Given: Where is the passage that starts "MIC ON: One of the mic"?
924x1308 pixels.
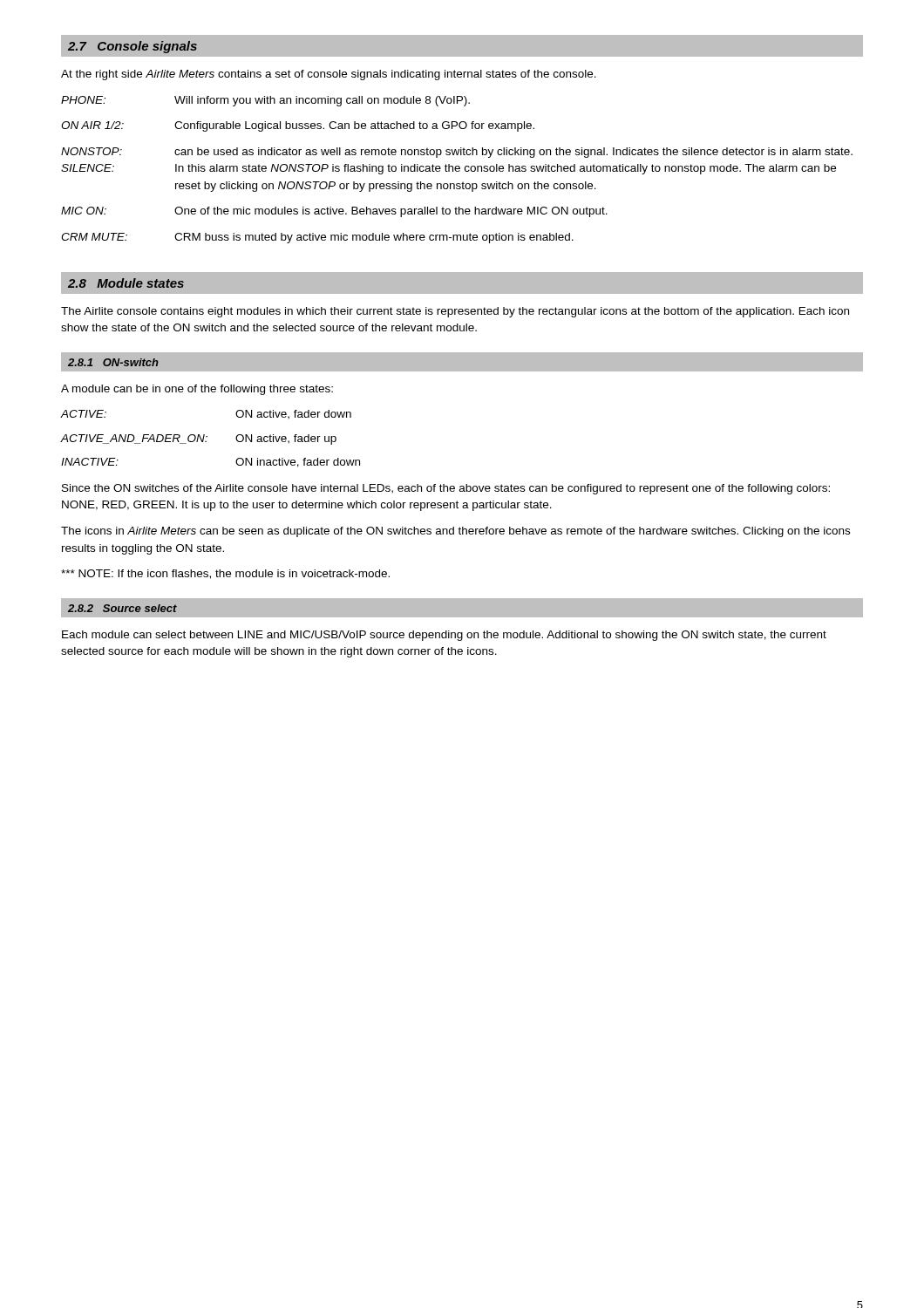Looking at the screenshot, I should pyautogui.click(x=462, y=211).
